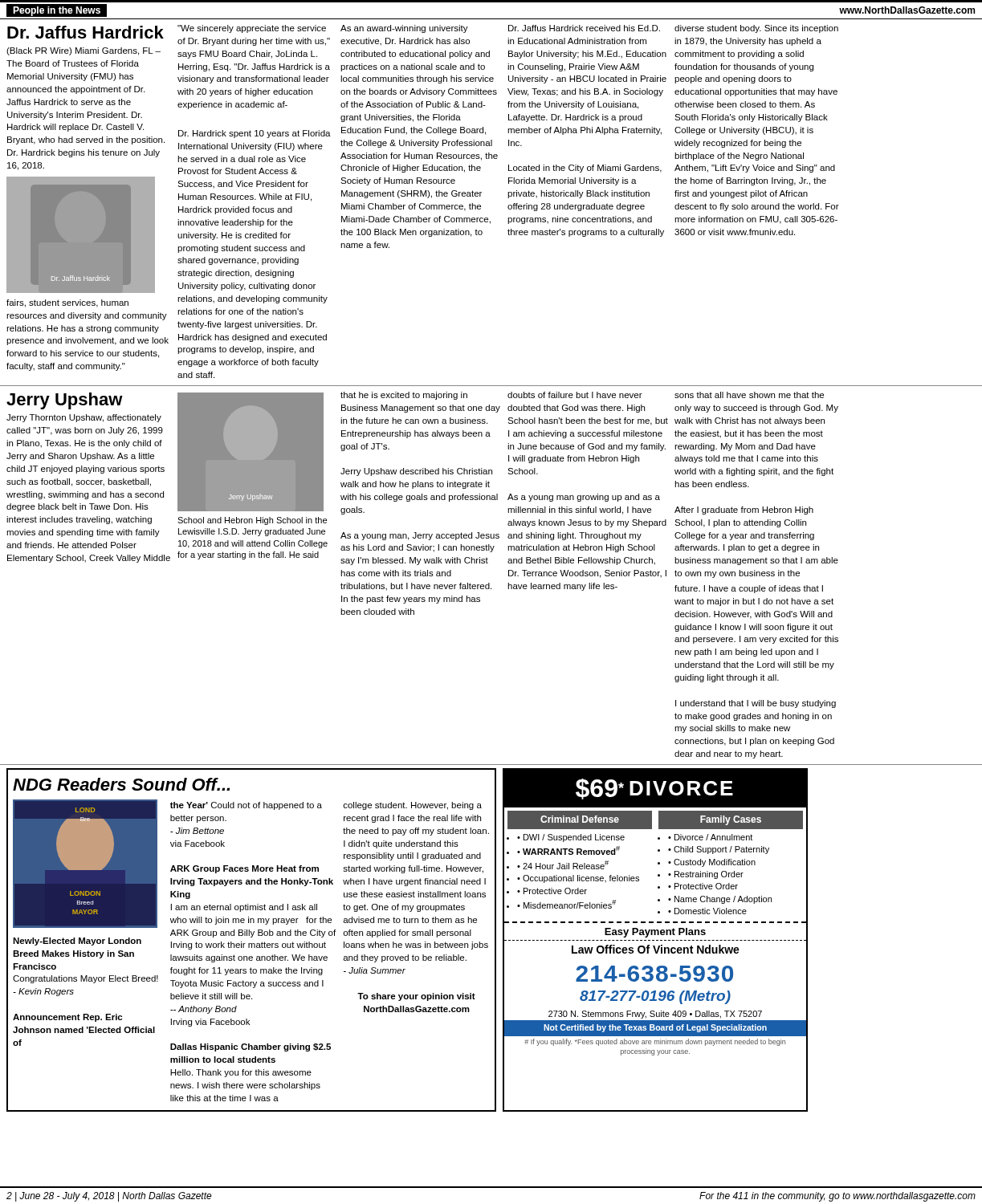Viewport: 982px width, 1204px height.
Task: Find the text block containing "fairs, student services, human resources"
Action: click(87, 334)
